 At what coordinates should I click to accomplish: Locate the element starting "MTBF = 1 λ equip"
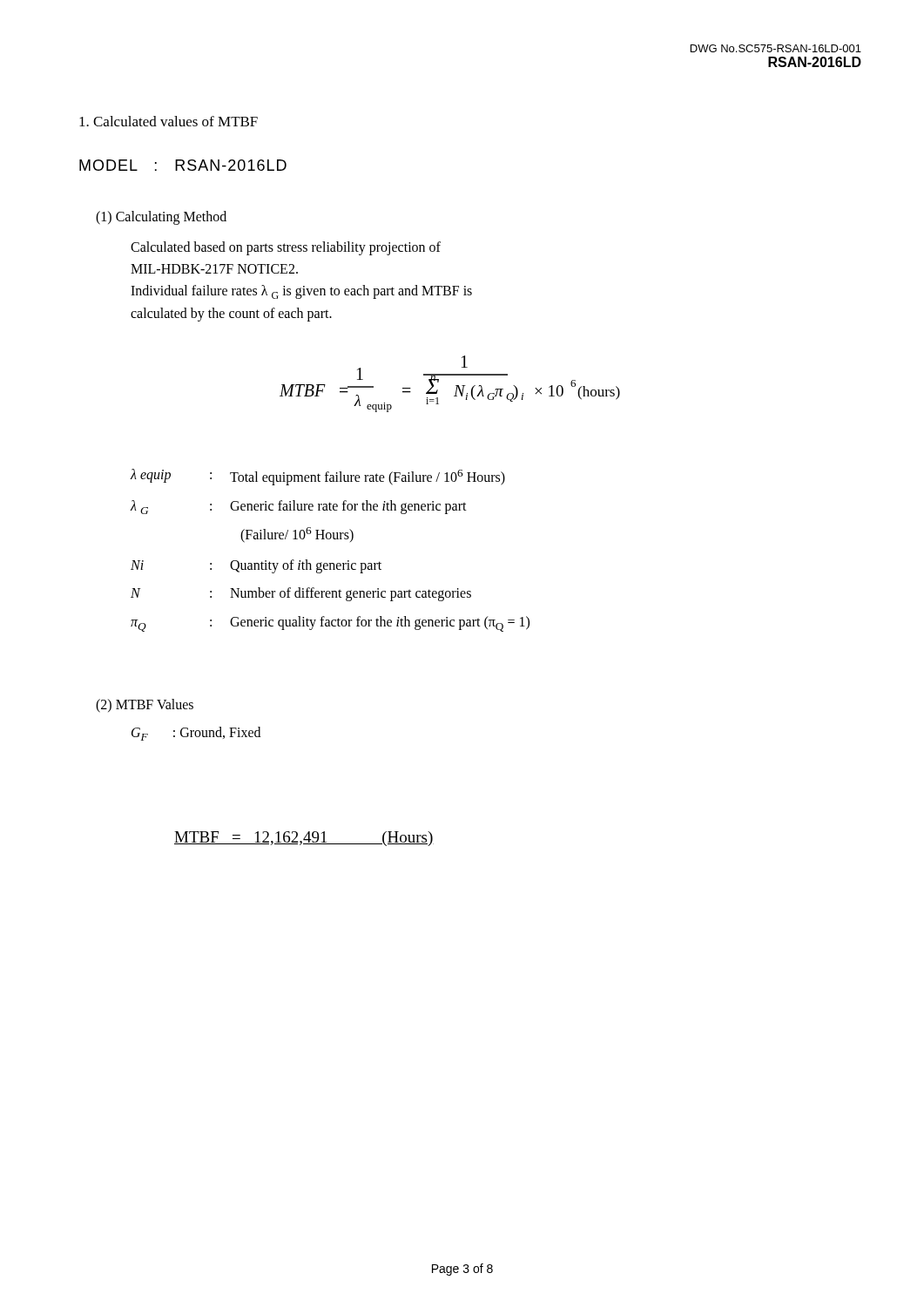pos(462,396)
